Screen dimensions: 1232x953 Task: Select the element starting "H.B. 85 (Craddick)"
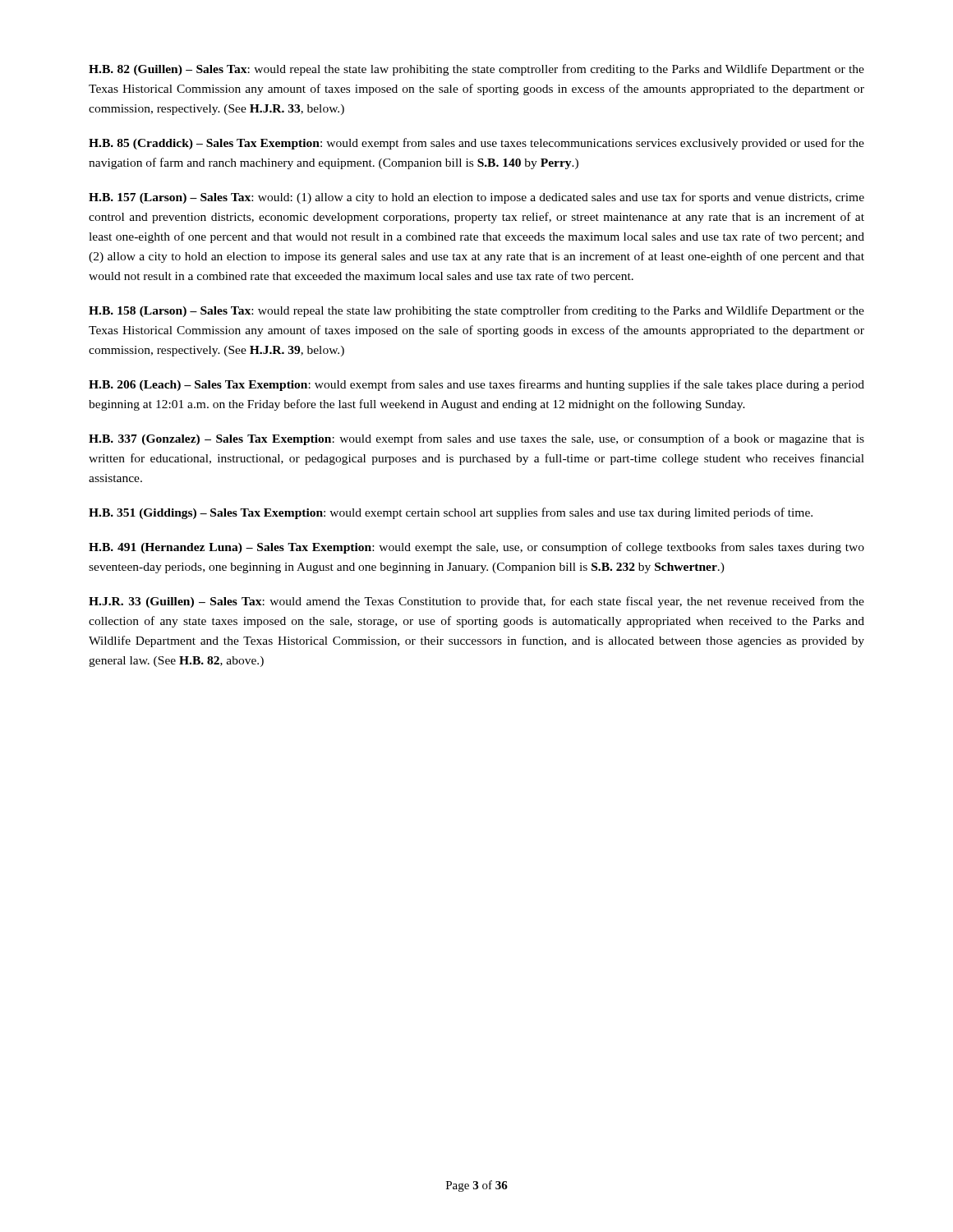click(x=476, y=152)
